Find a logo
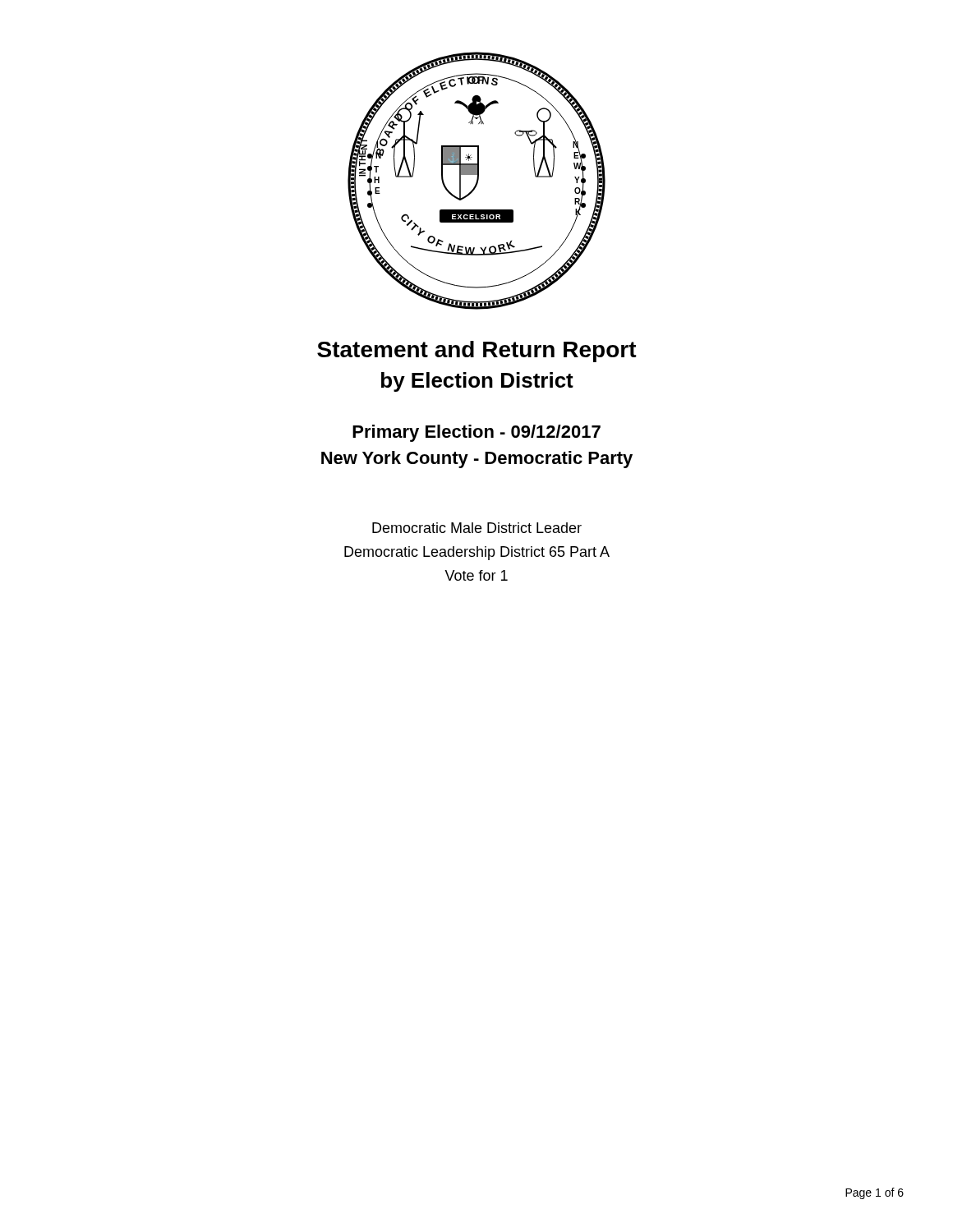 tap(476, 181)
